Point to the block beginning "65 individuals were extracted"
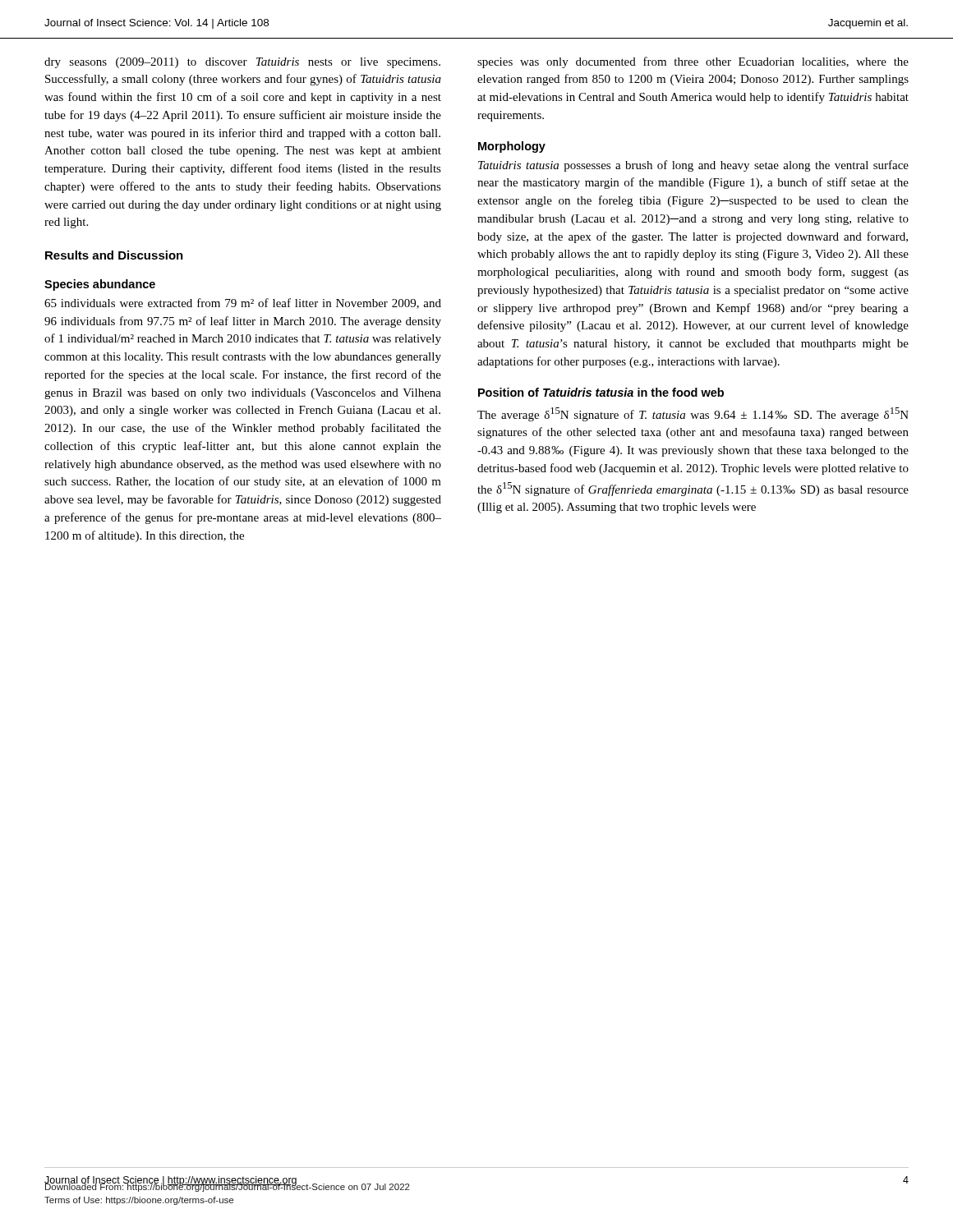Image resolution: width=953 pixels, height=1232 pixels. [x=243, y=420]
